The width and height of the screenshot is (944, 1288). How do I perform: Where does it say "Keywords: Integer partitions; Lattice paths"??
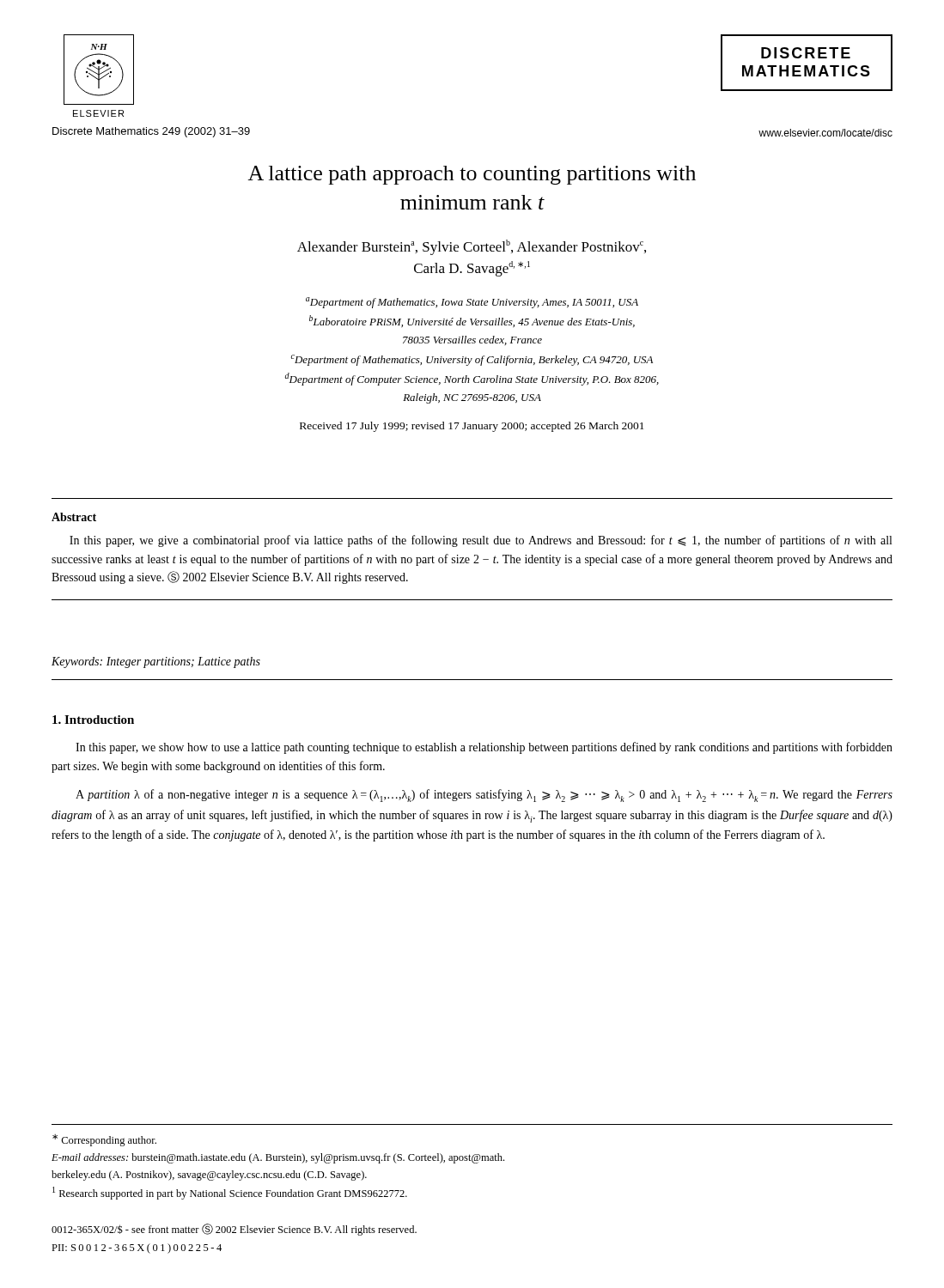coord(156,662)
